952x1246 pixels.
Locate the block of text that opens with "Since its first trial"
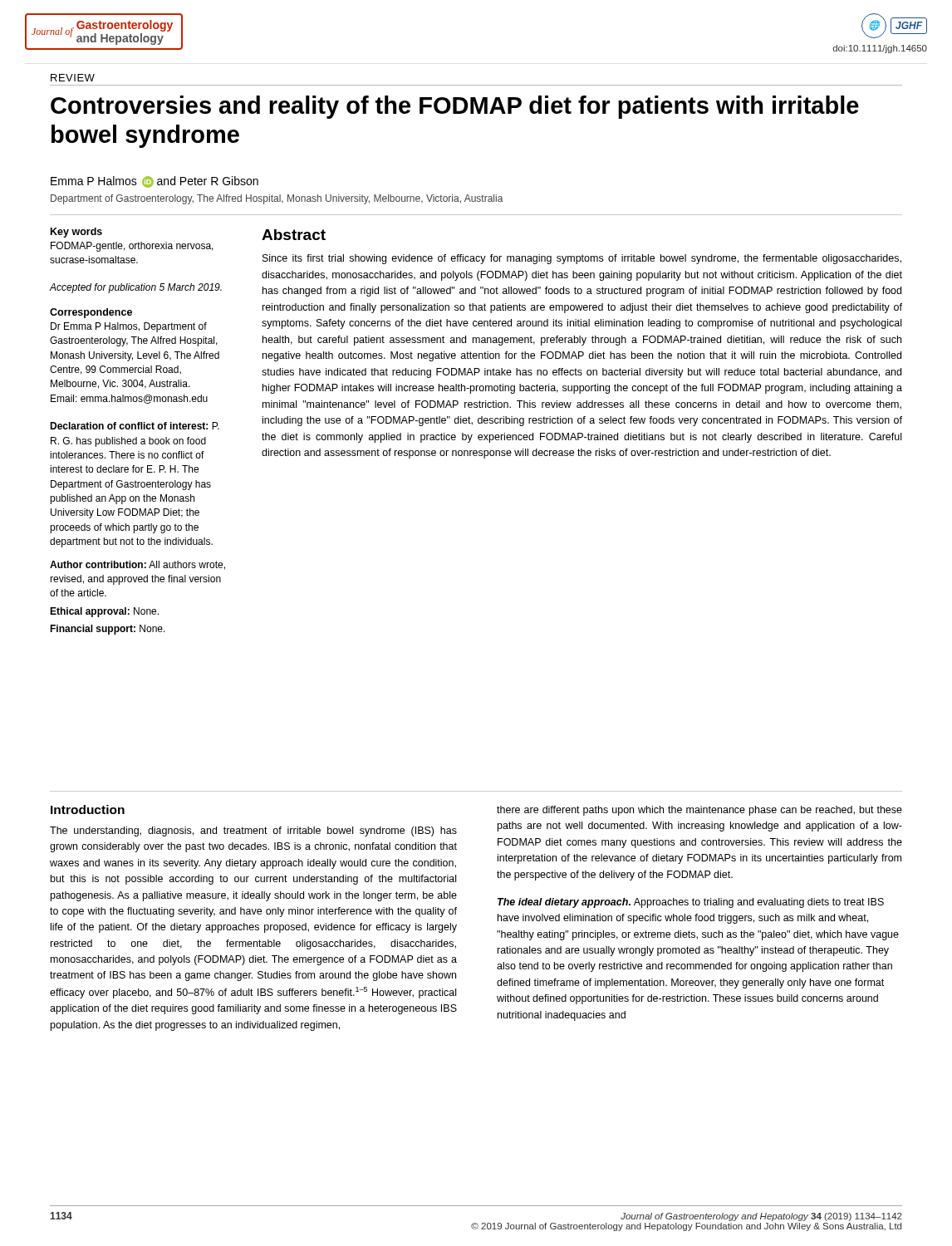click(x=582, y=356)
